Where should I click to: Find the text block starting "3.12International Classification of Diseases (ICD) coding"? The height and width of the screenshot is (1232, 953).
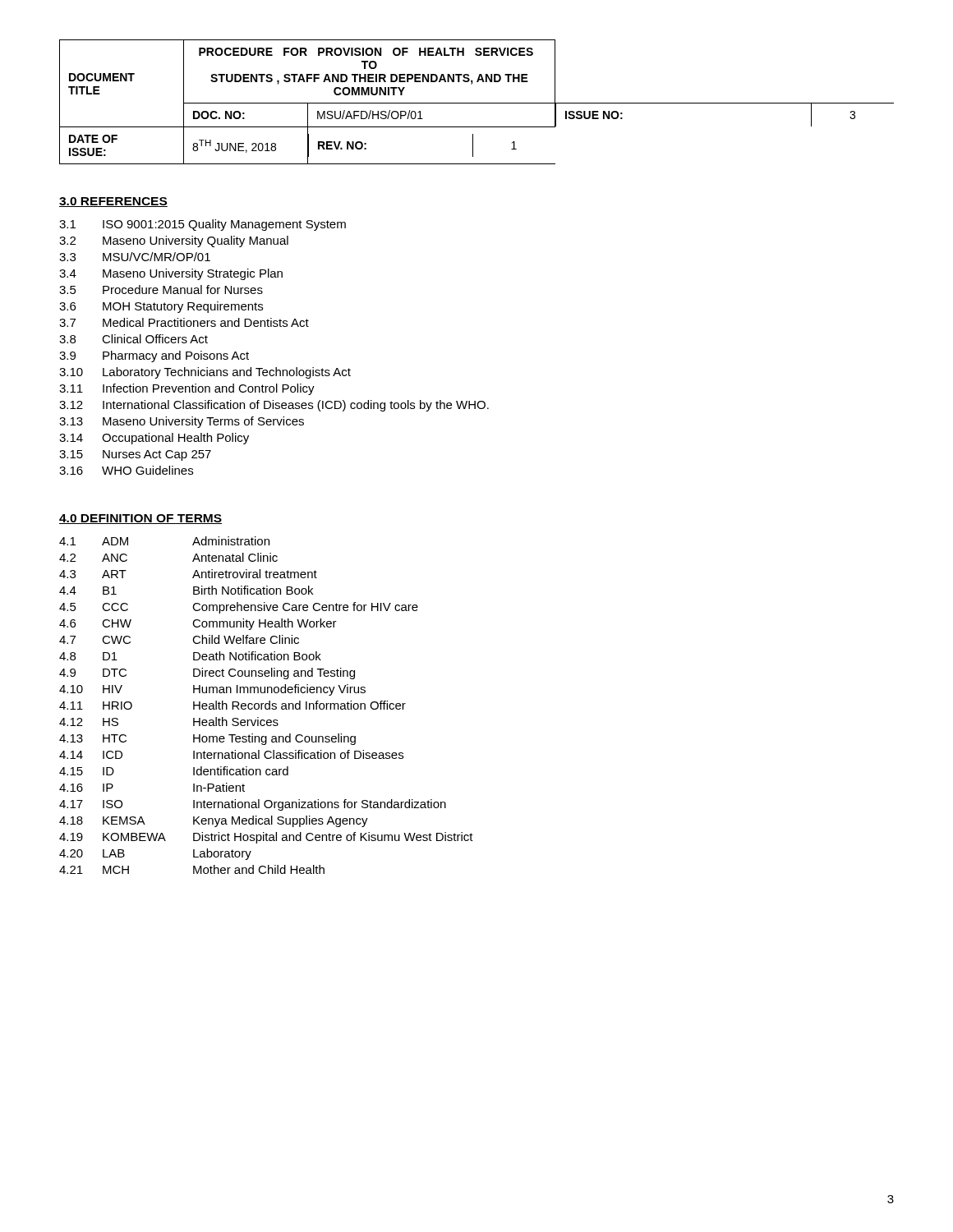click(274, 405)
